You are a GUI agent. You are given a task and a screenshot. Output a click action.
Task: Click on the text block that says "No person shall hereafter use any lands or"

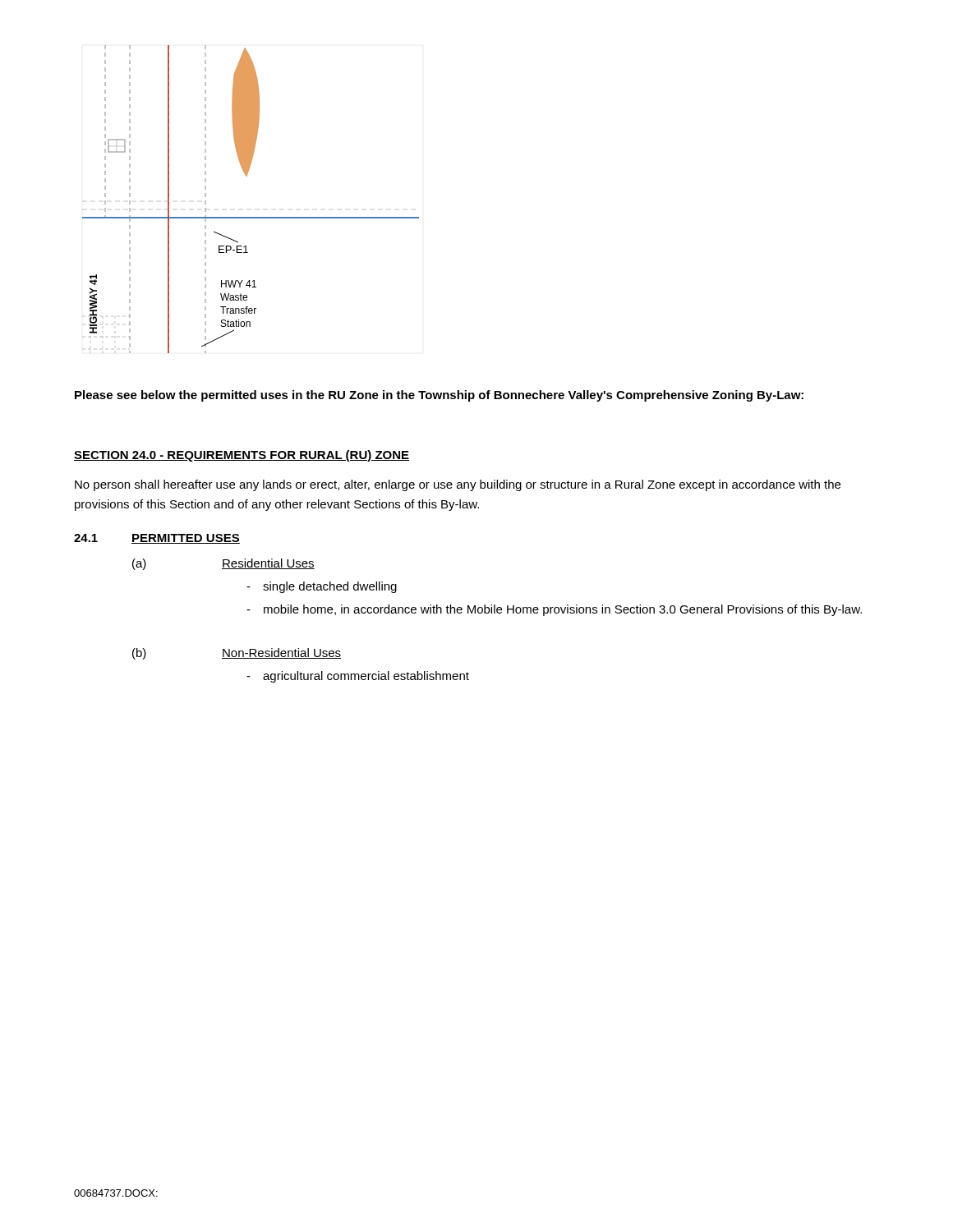click(x=458, y=494)
